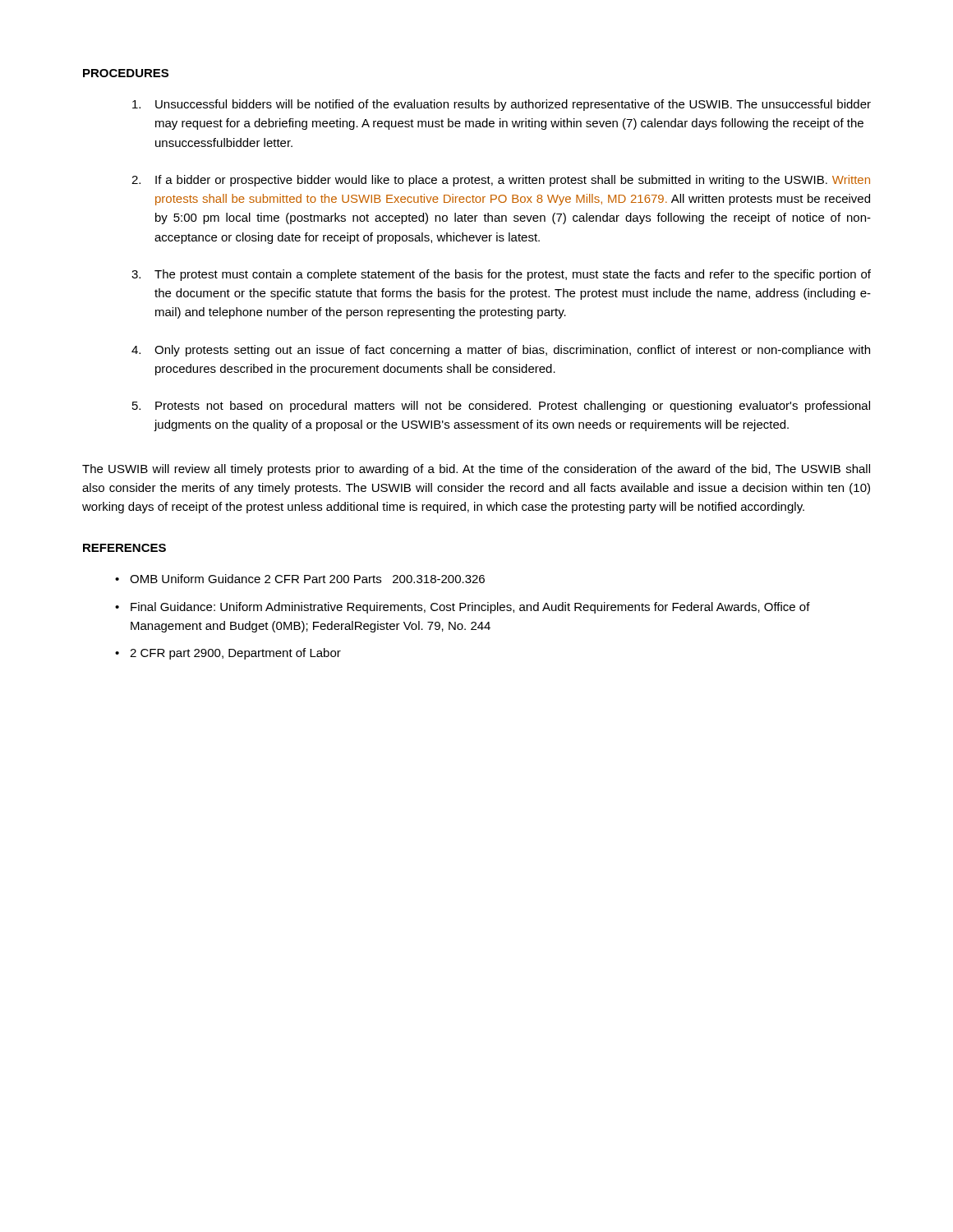Screen dimensions: 1232x953
Task: Click on the passage starting "4. Only protests setting out an"
Action: pyautogui.click(x=501, y=359)
